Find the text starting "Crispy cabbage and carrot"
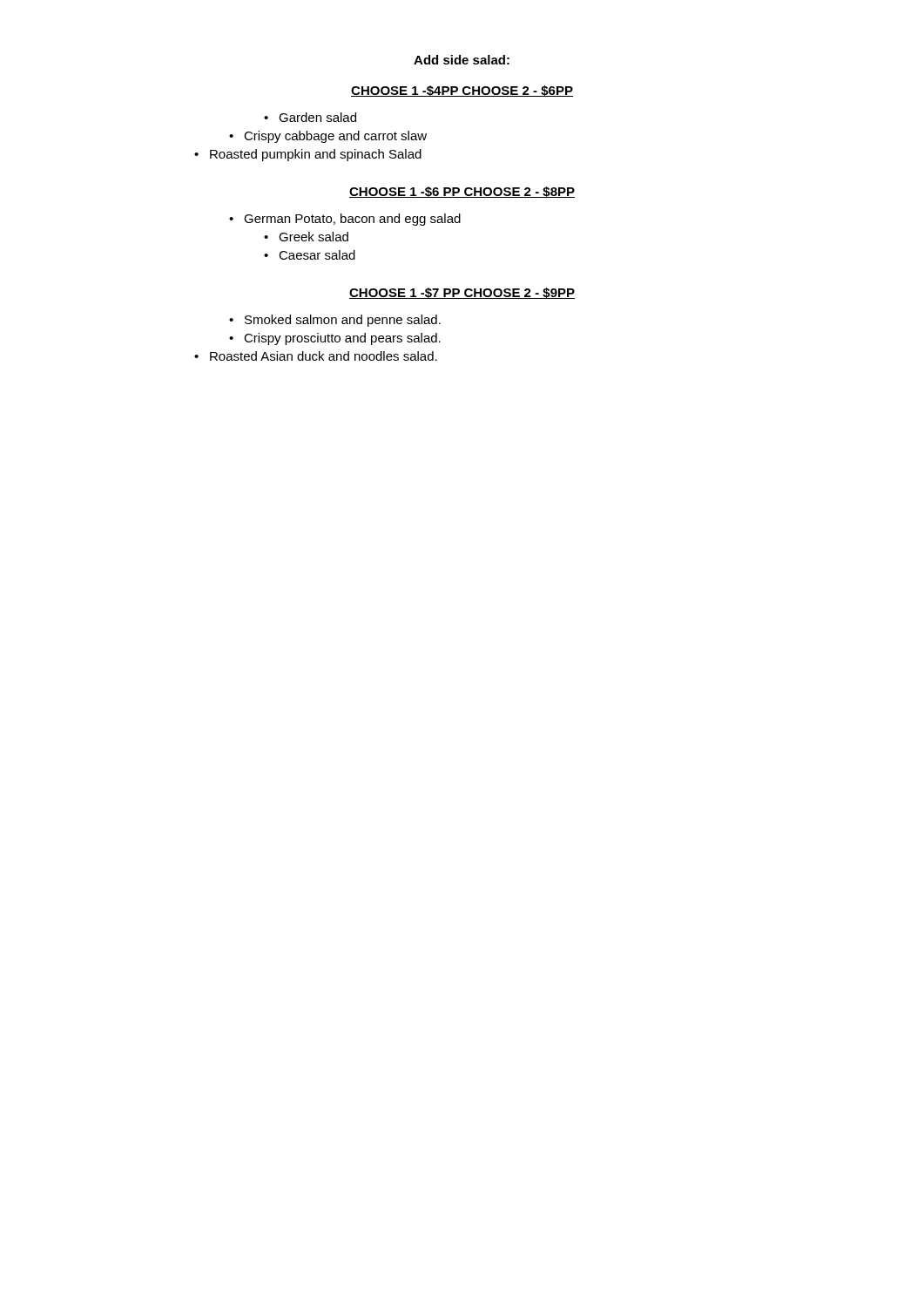The width and height of the screenshot is (924, 1307). tap(335, 135)
